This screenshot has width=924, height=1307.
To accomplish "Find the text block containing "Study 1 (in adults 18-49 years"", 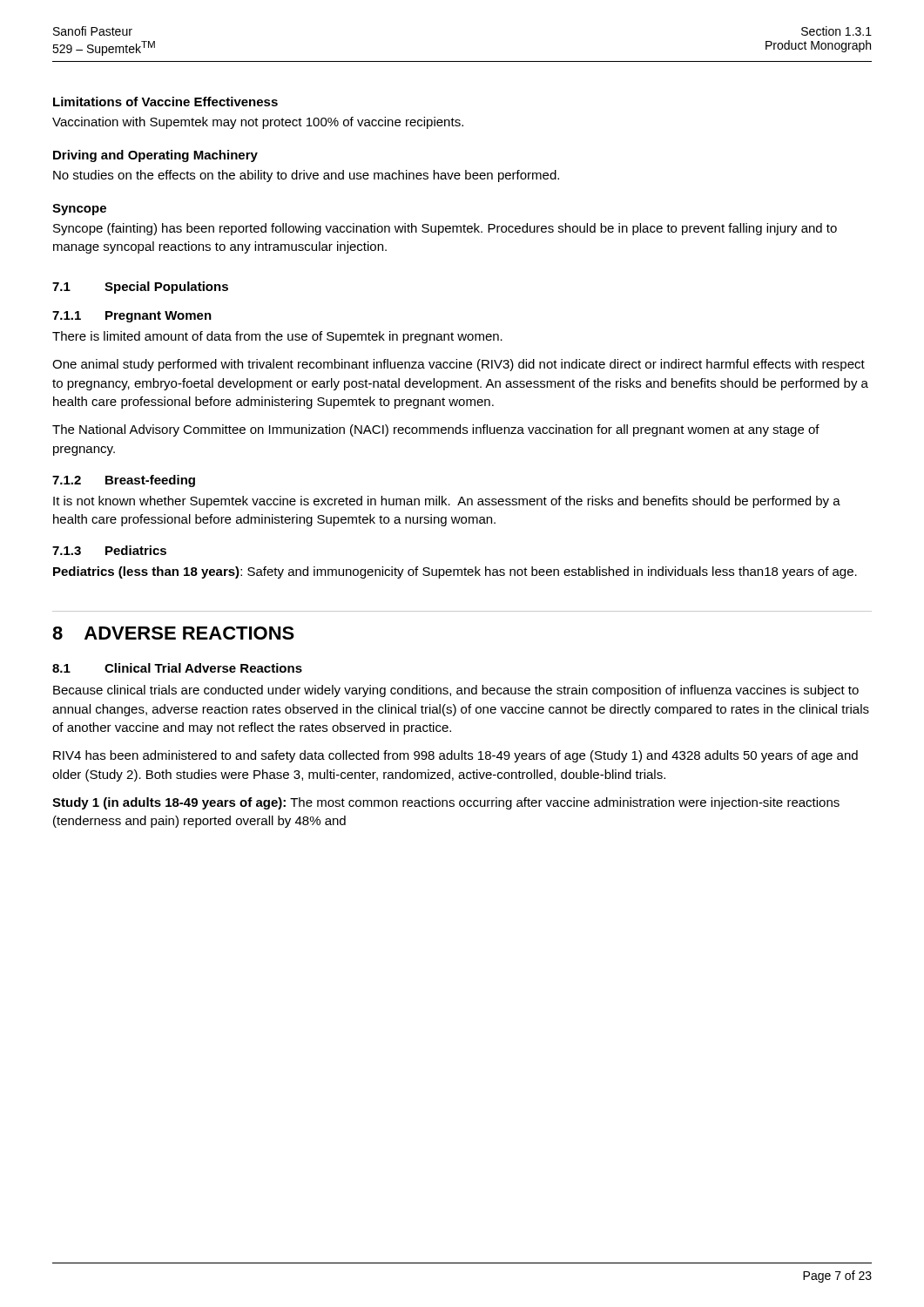I will (446, 811).
